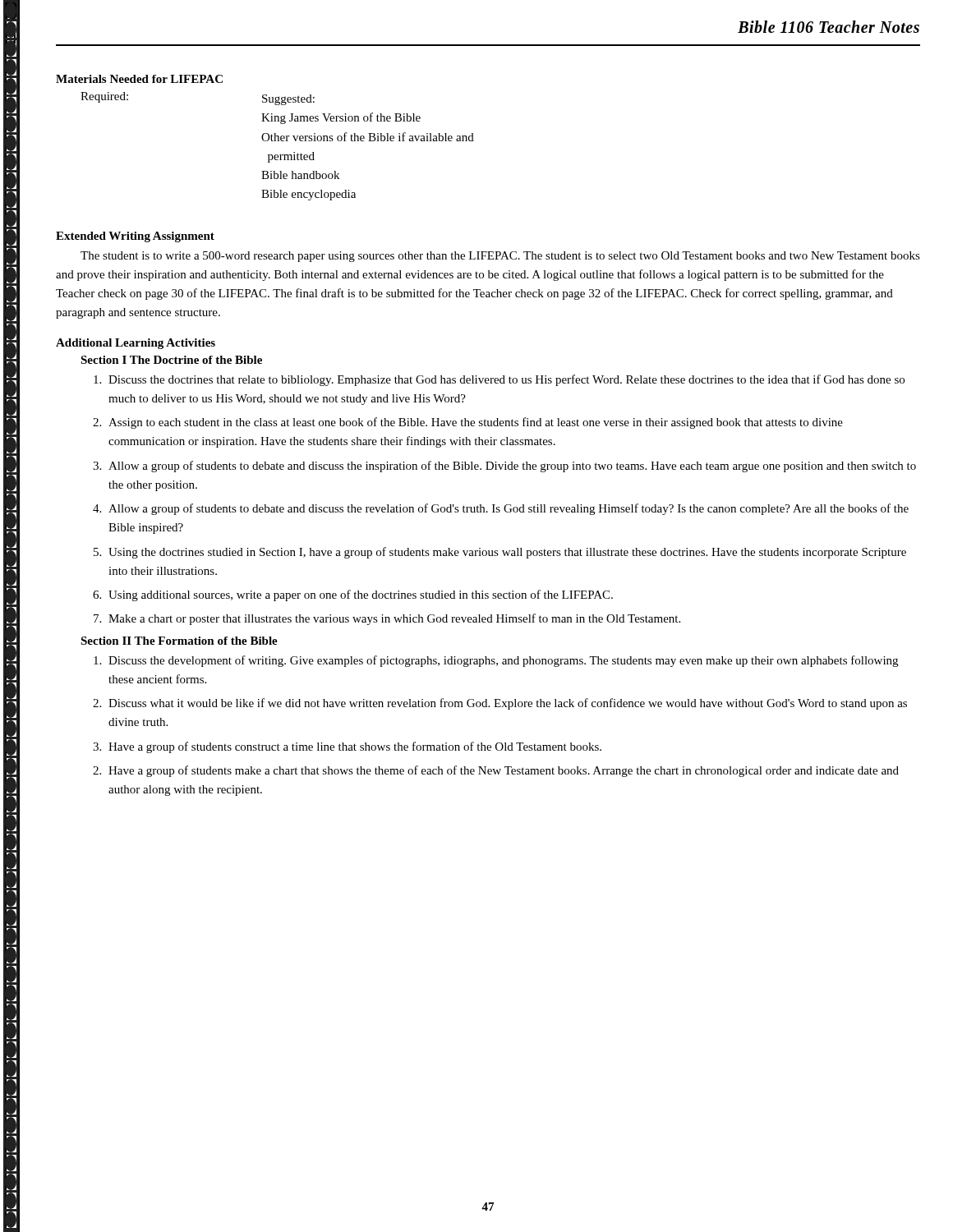Screen dimensions: 1232x953
Task: Locate the list item containing "Discuss what it would be like if we"
Action: coord(488,713)
